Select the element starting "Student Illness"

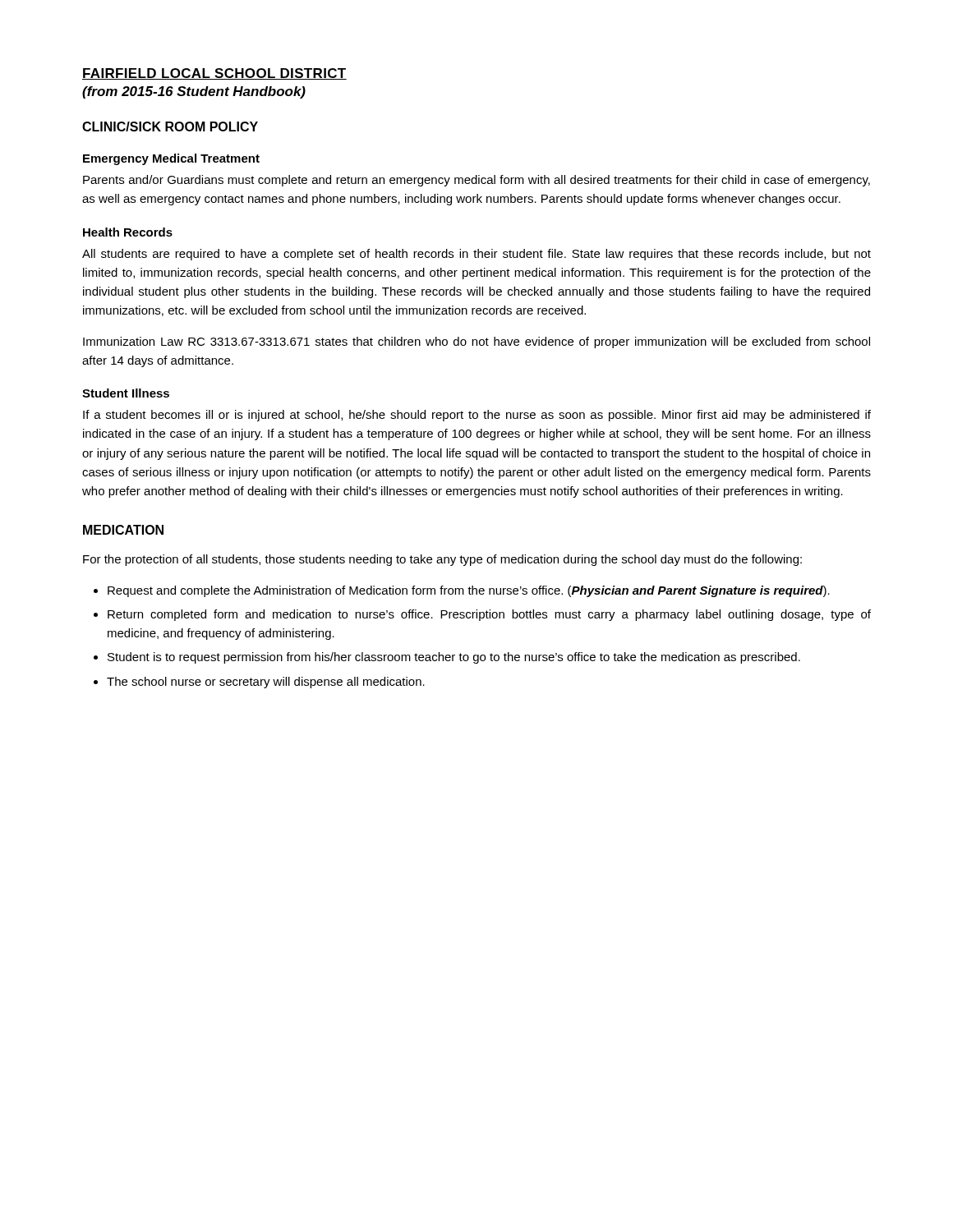(x=126, y=393)
